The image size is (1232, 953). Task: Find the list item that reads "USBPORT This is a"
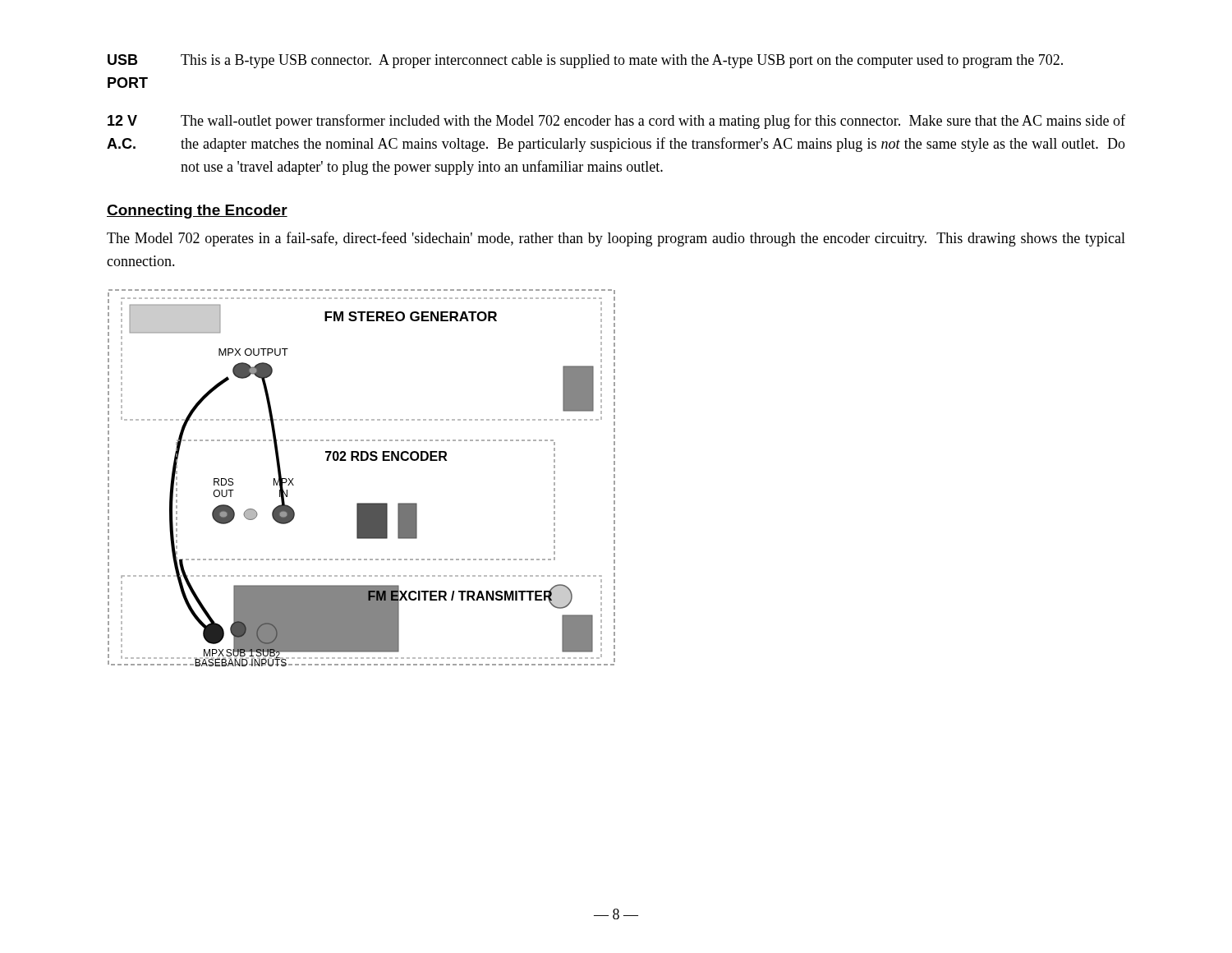585,72
